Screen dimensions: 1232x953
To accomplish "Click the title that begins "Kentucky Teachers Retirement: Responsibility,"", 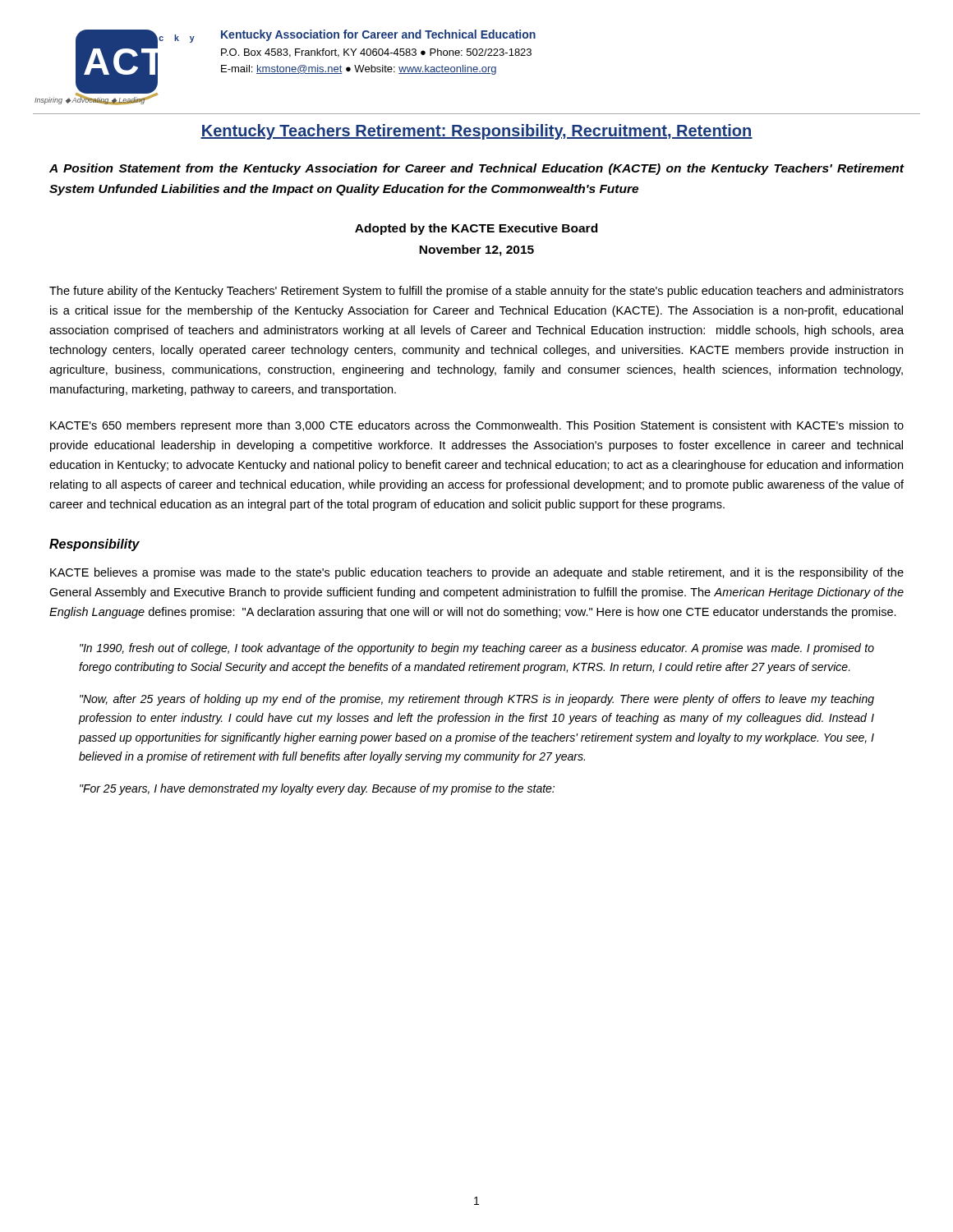I will click(476, 131).
